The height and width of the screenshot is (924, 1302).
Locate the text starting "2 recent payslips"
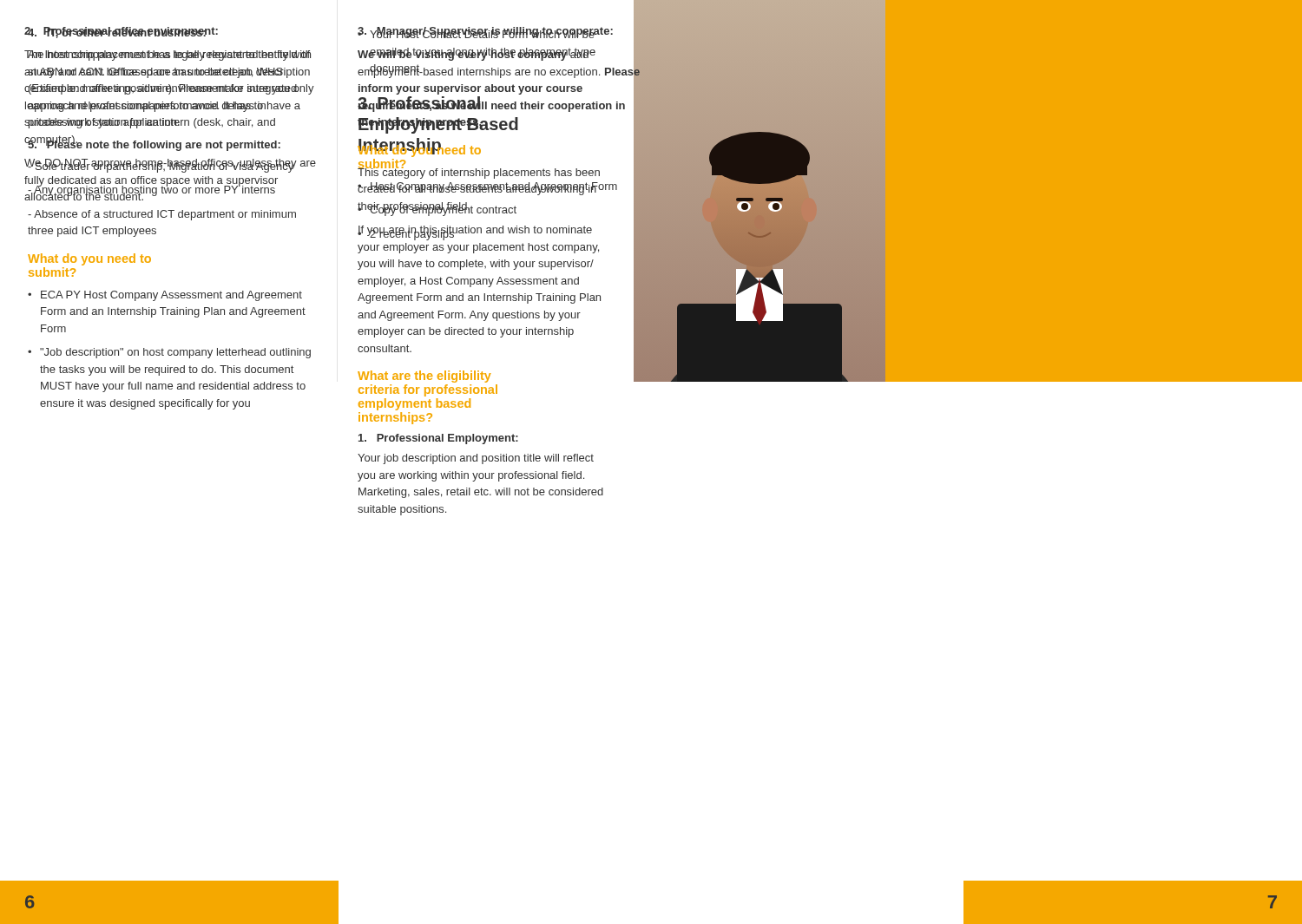[x=412, y=233]
